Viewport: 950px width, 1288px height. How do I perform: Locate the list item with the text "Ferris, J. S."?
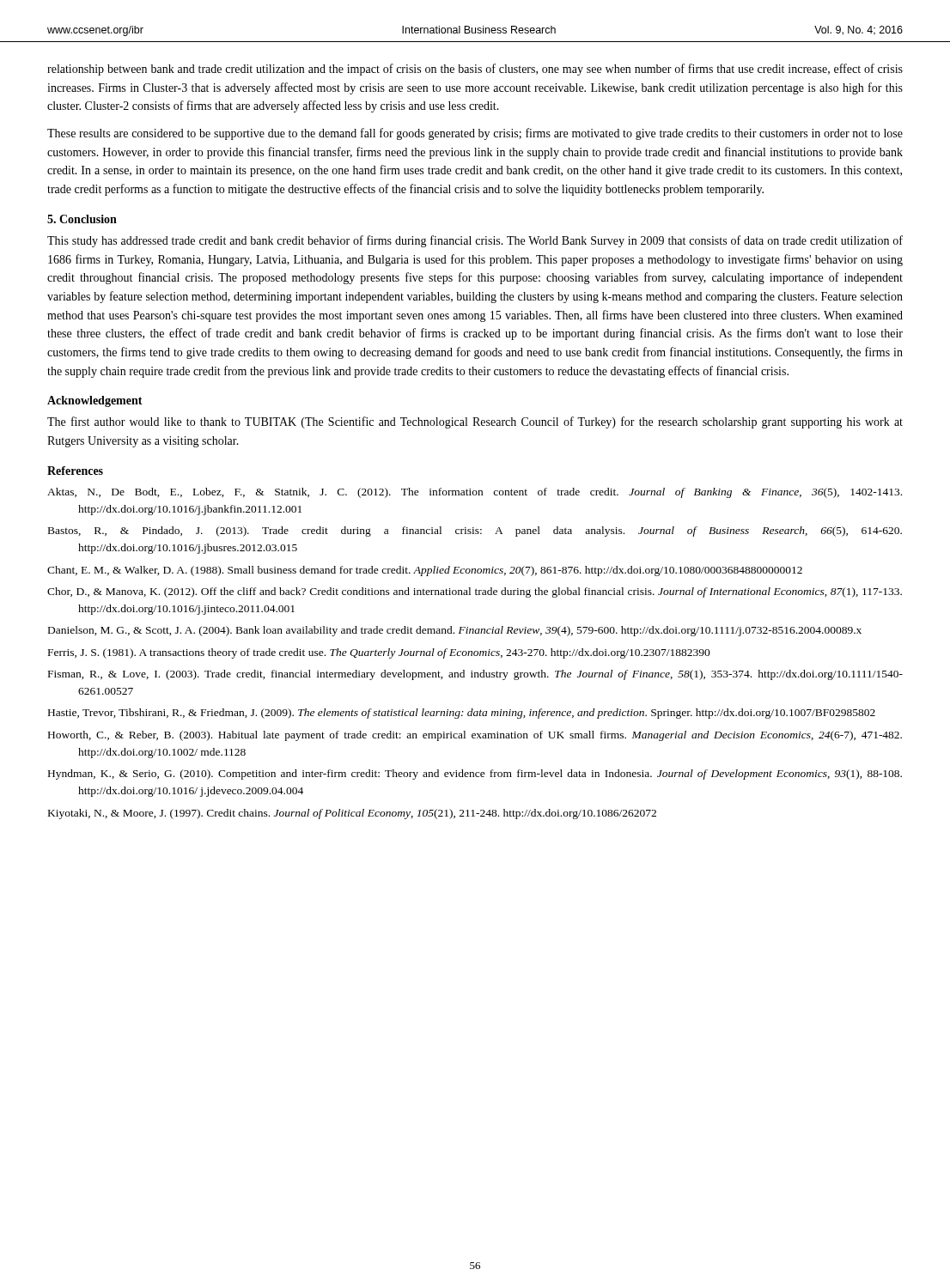379,652
